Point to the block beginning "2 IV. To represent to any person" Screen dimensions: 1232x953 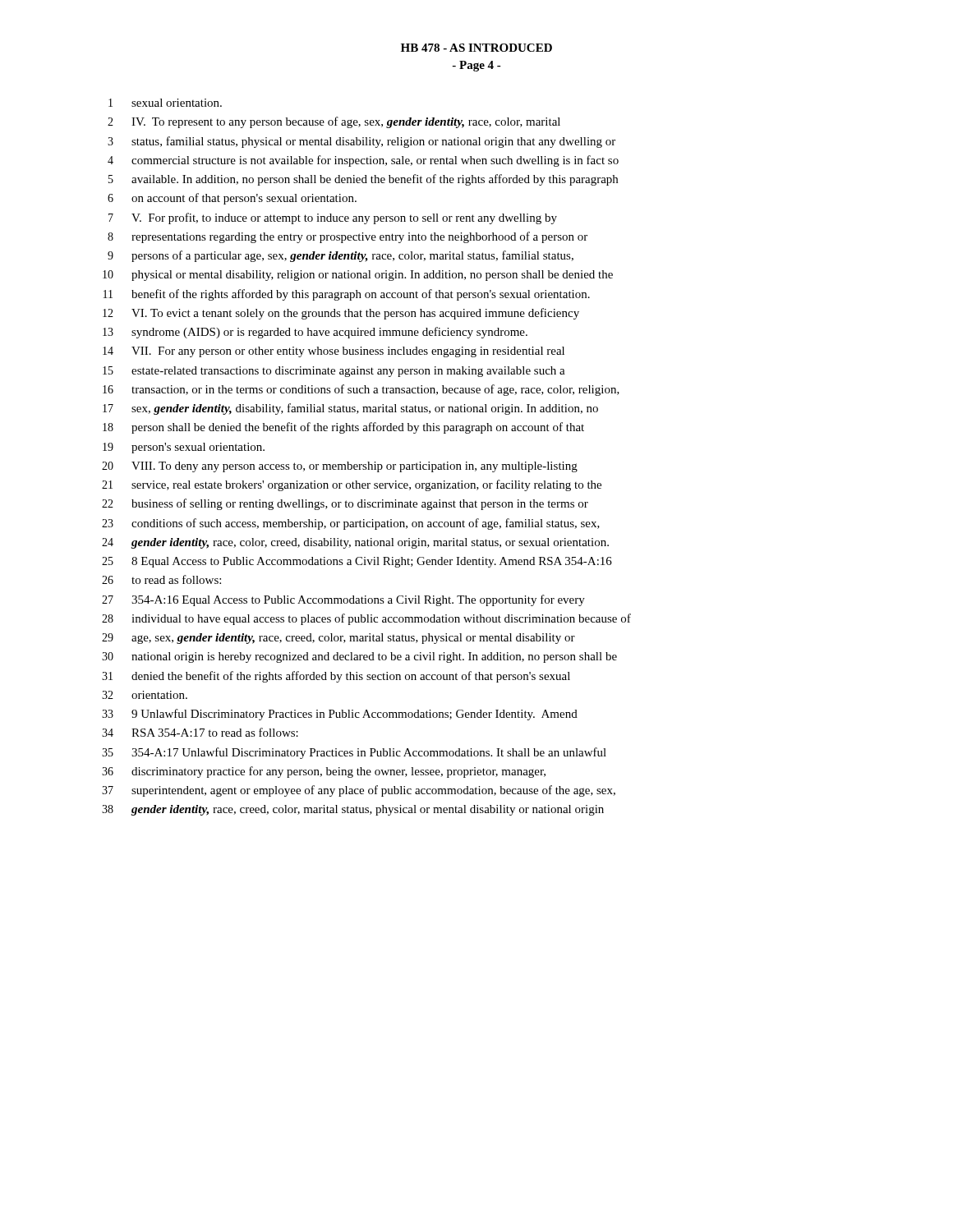[476, 122]
